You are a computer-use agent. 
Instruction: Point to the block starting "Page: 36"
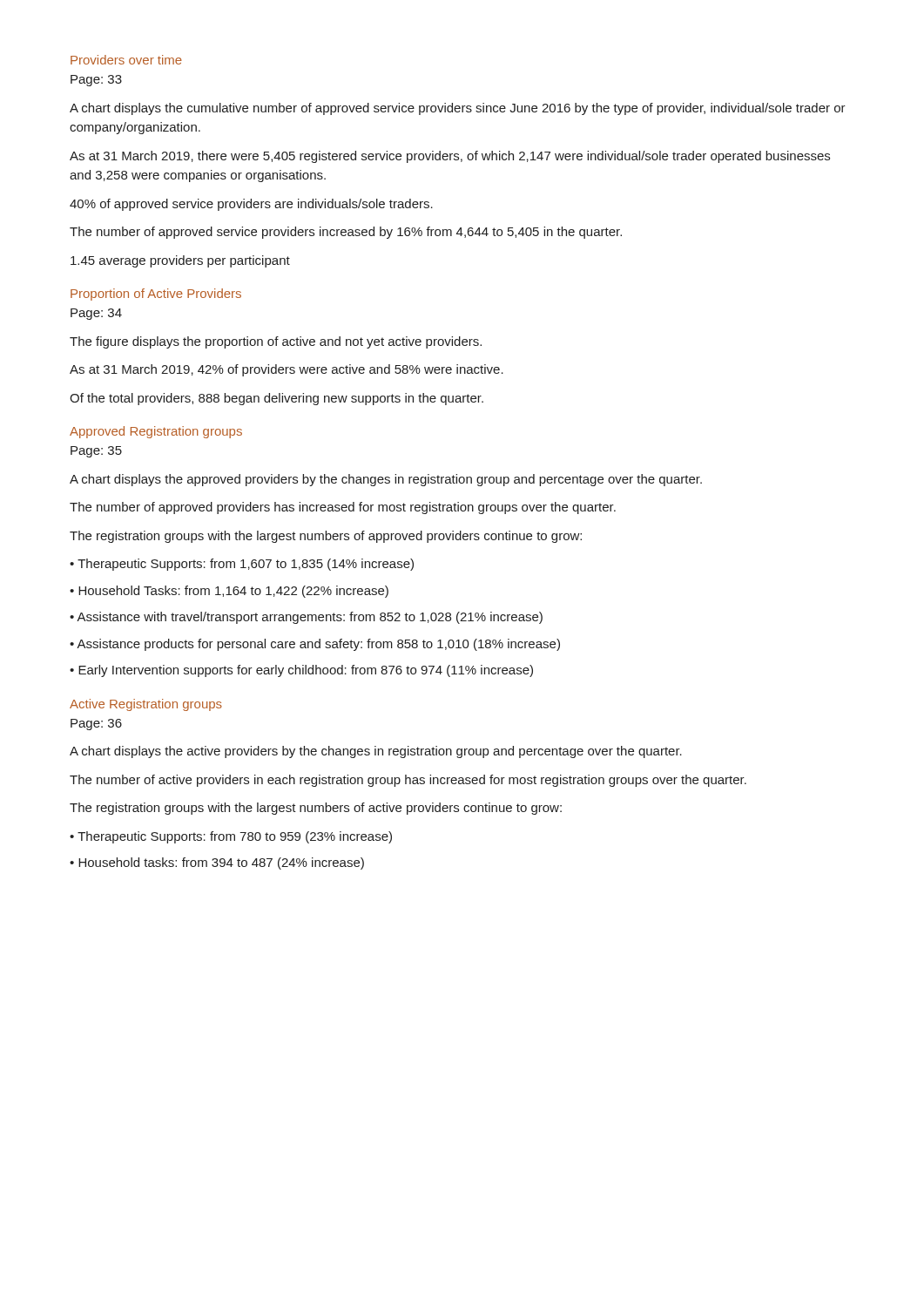pos(96,722)
